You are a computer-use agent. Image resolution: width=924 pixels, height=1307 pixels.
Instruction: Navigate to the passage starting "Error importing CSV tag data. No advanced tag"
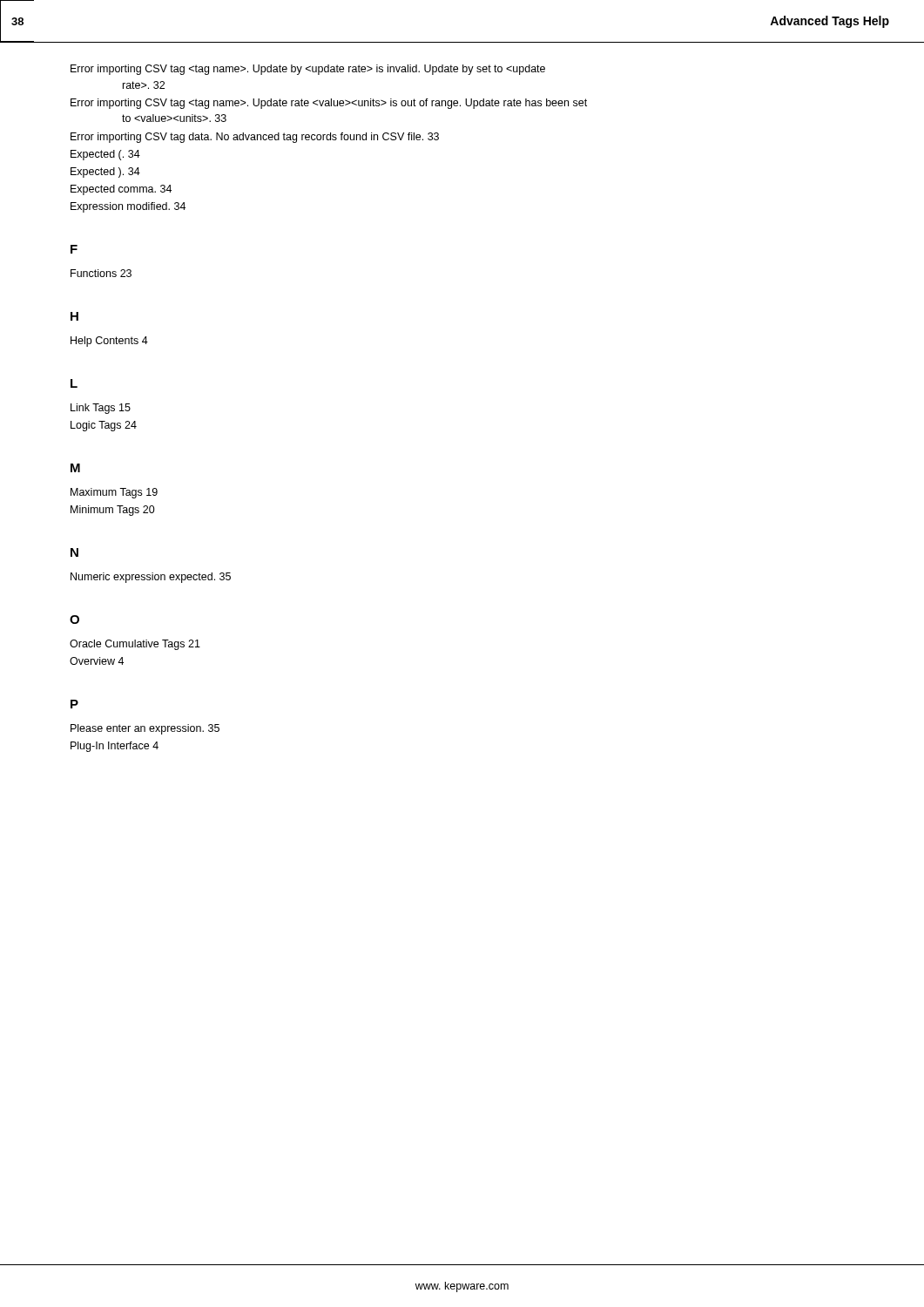[255, 137]
